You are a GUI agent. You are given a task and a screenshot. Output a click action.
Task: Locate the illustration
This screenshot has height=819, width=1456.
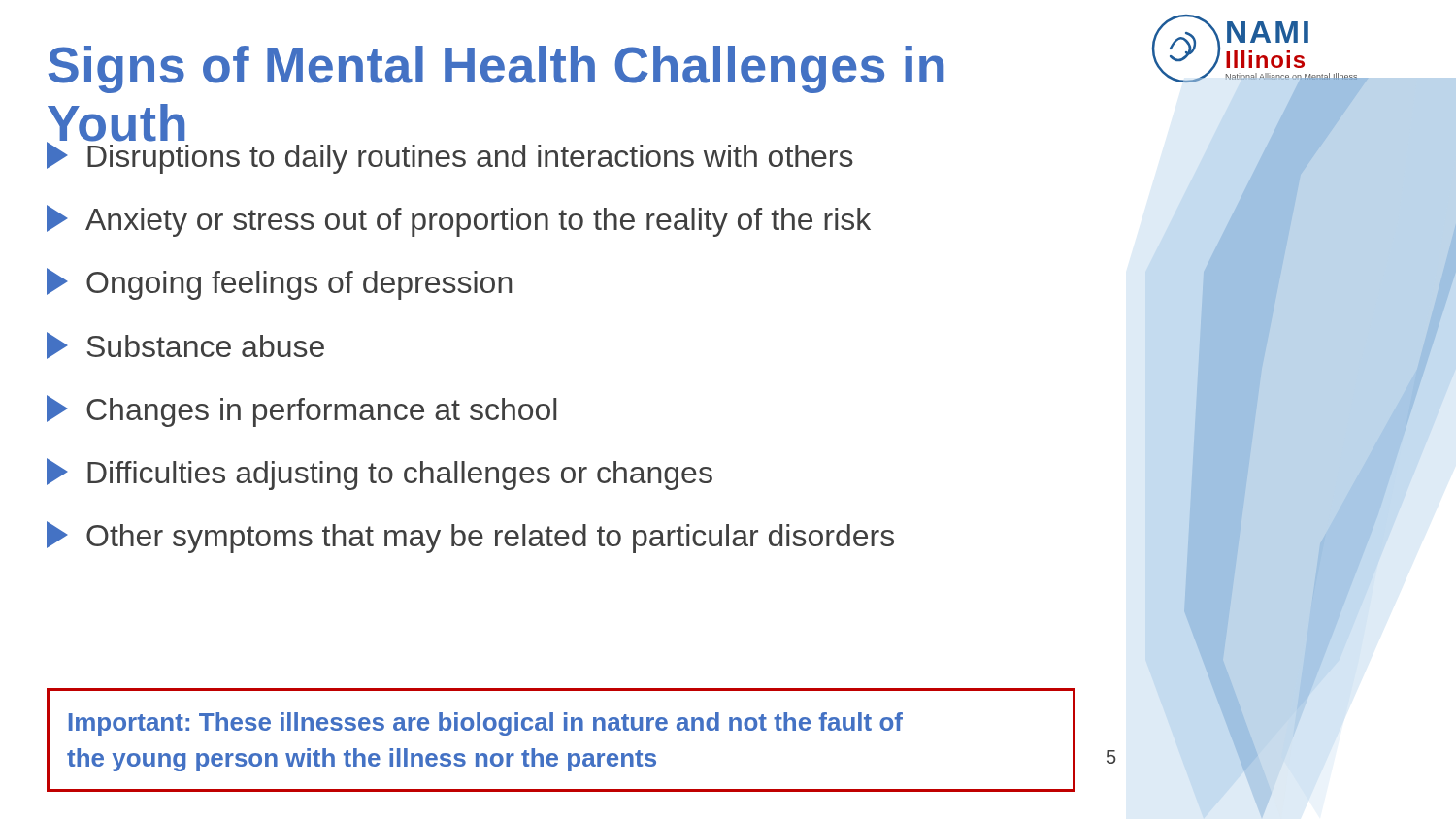[x=1291, y=448]
